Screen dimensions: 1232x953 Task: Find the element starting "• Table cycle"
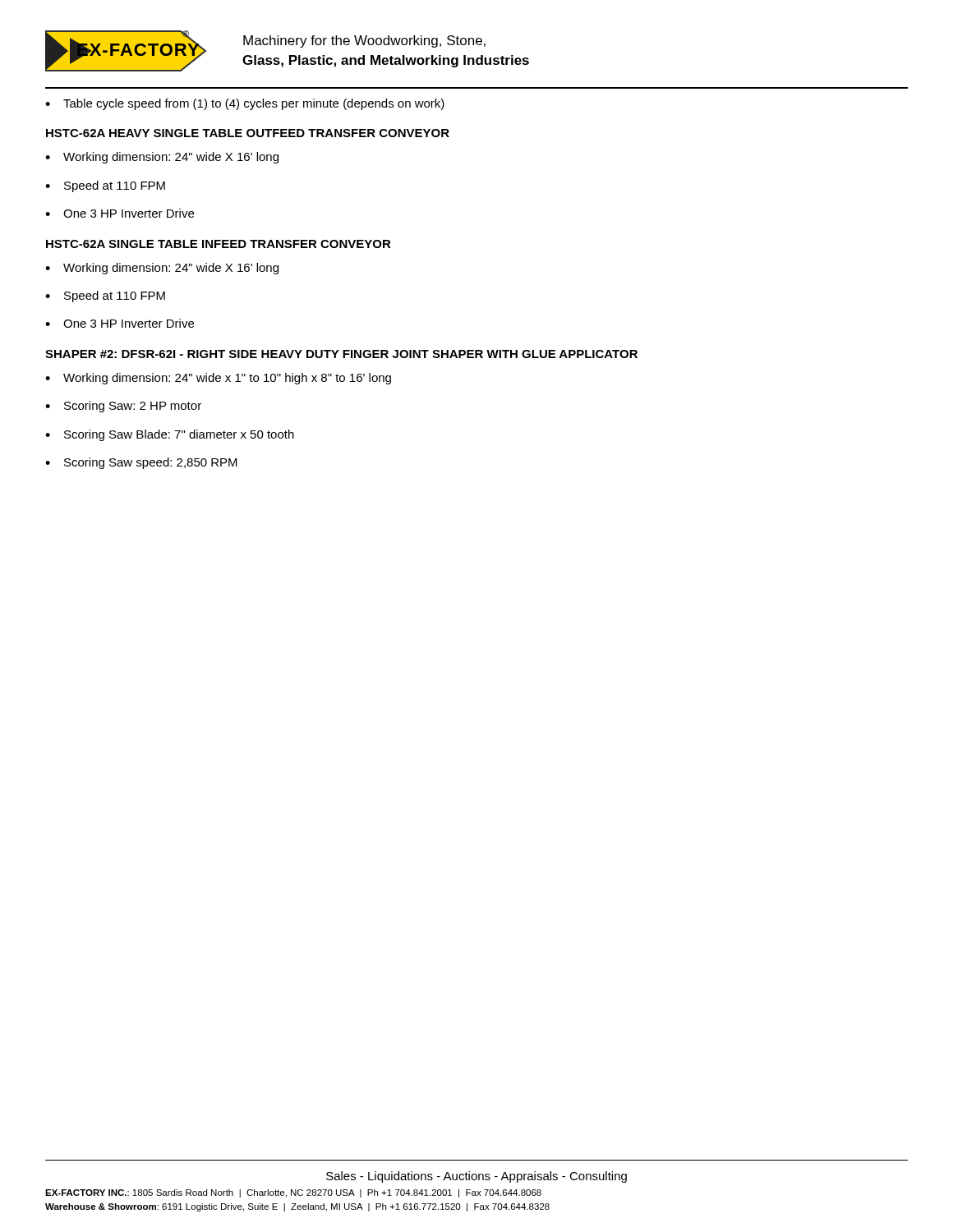coord(245,104)
